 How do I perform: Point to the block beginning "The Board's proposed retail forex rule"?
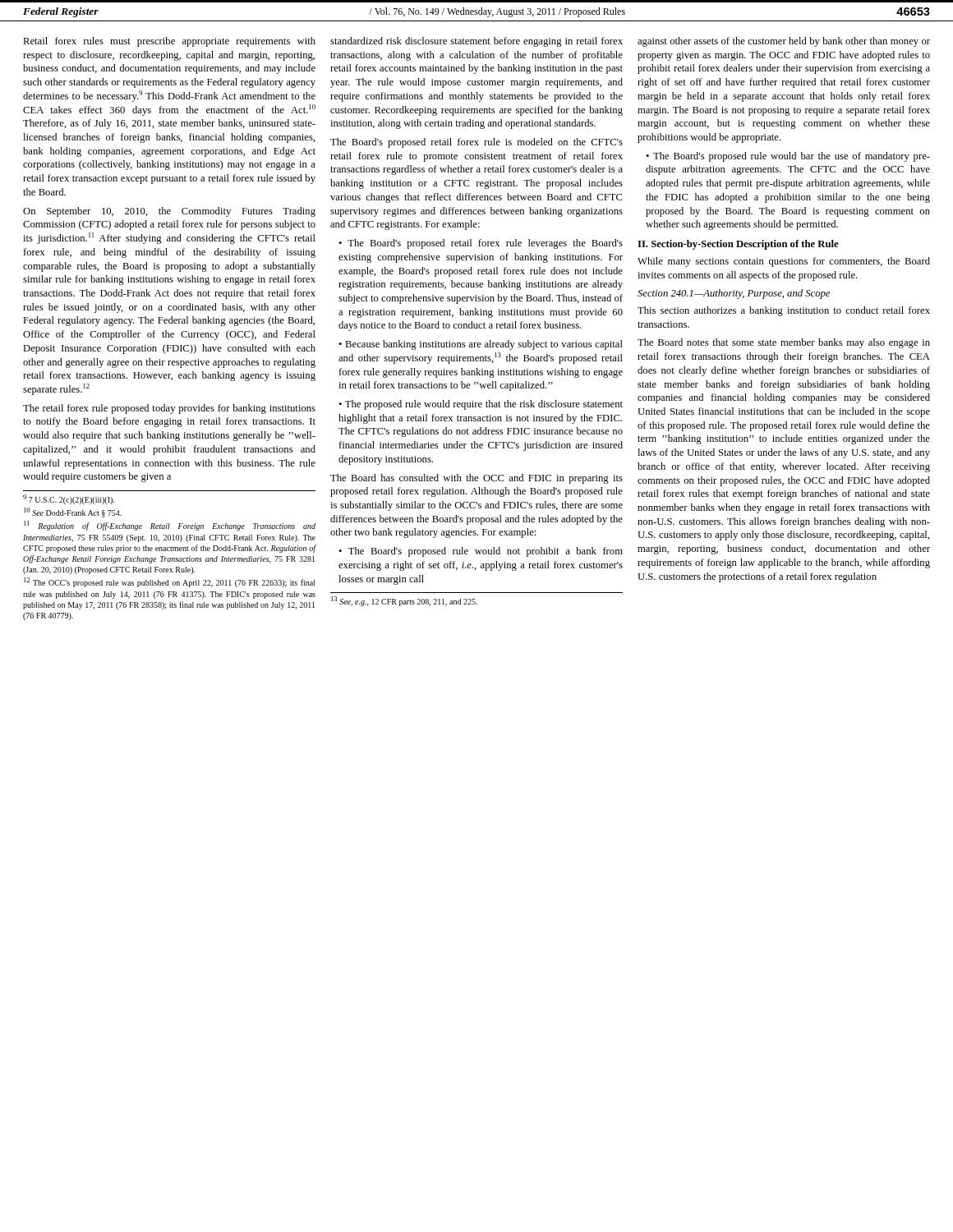point(476,184)
